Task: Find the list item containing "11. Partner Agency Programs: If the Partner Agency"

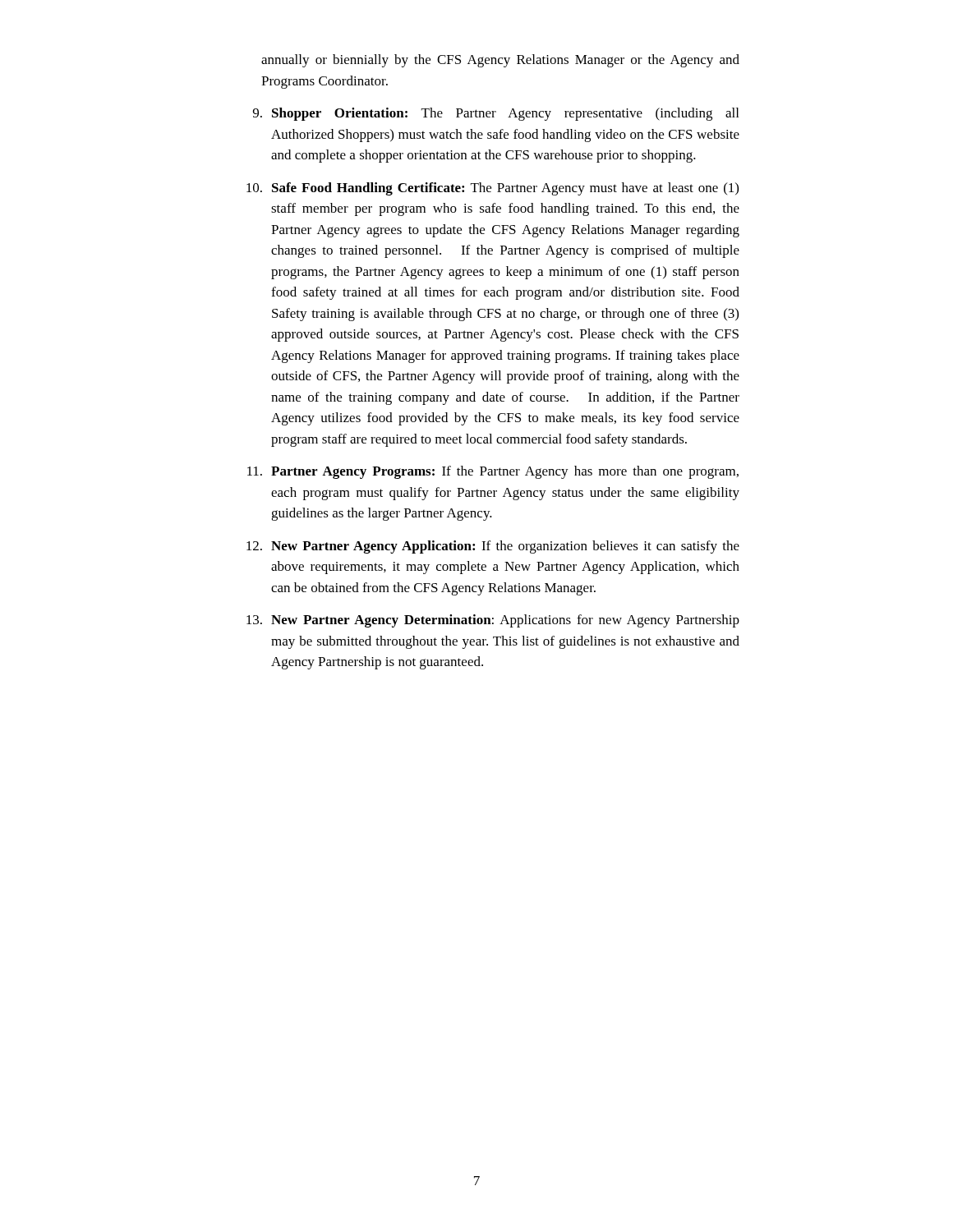Action: tap(476, 492)
